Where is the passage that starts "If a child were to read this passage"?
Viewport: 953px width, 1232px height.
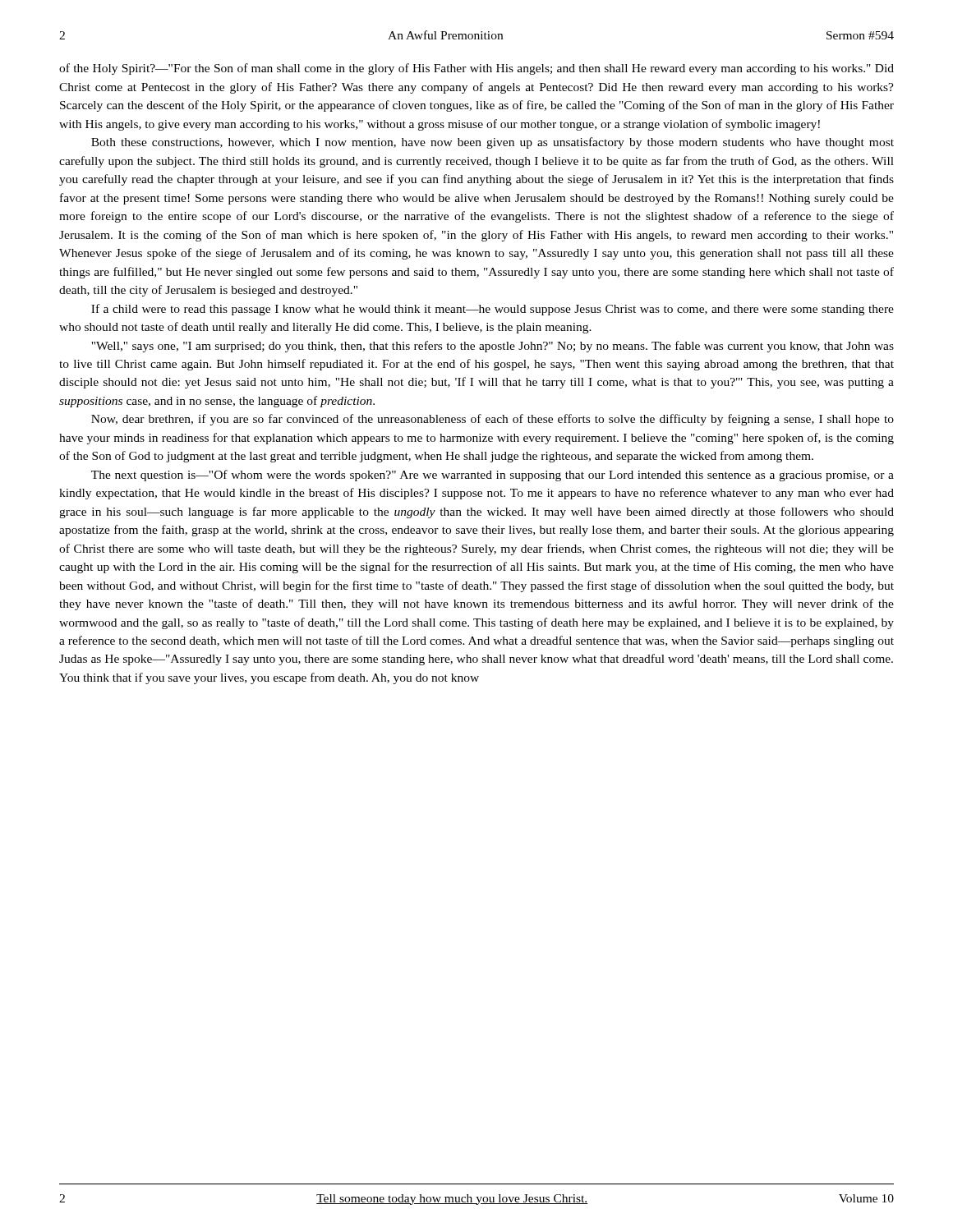click(476, 317)
